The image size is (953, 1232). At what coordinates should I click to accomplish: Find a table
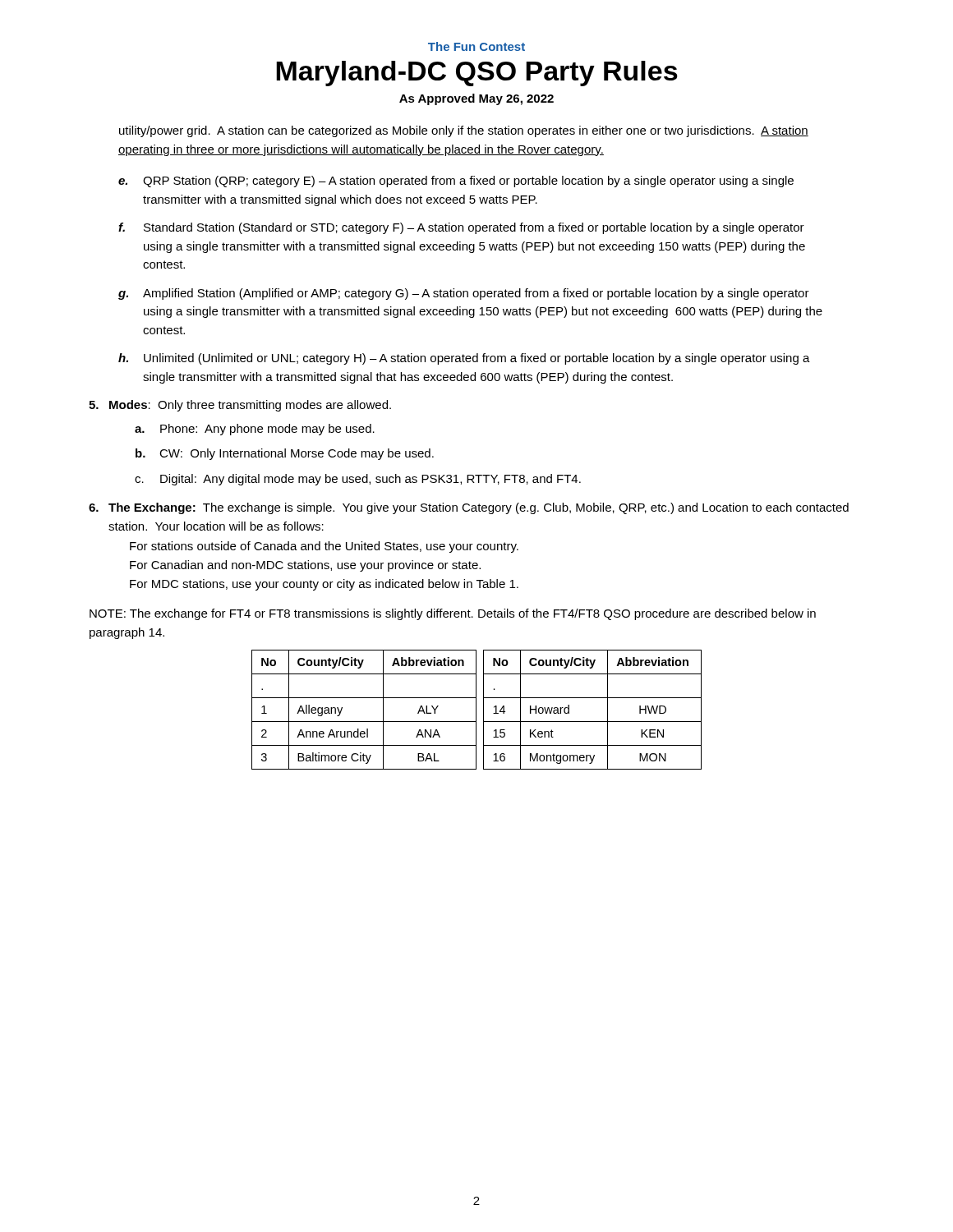476,710
